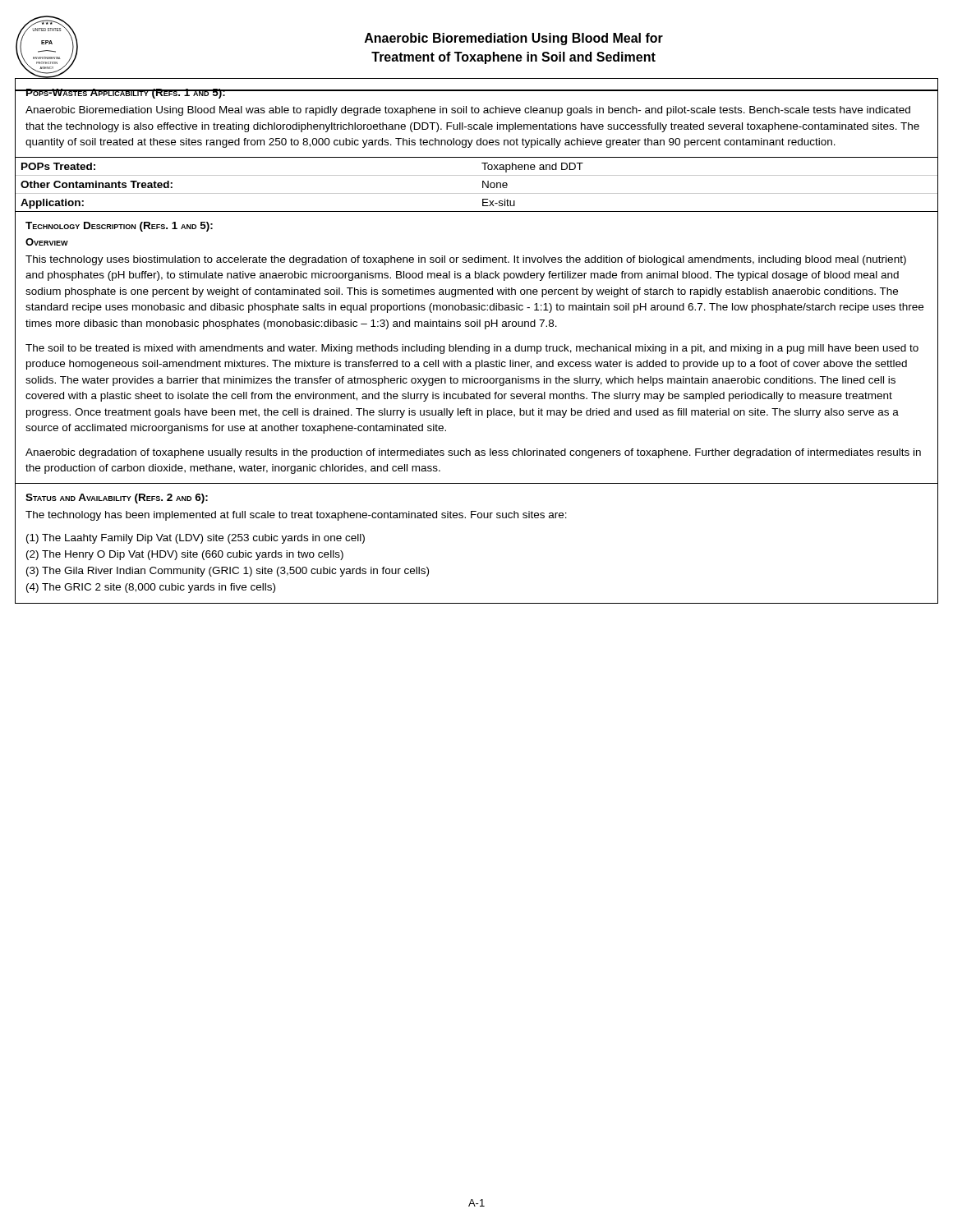This screenshot has height=1232, width=953.
Task: Where is the passage that starts "(2) The Henry O Dip Vat"?
Action: click(185, 555)
